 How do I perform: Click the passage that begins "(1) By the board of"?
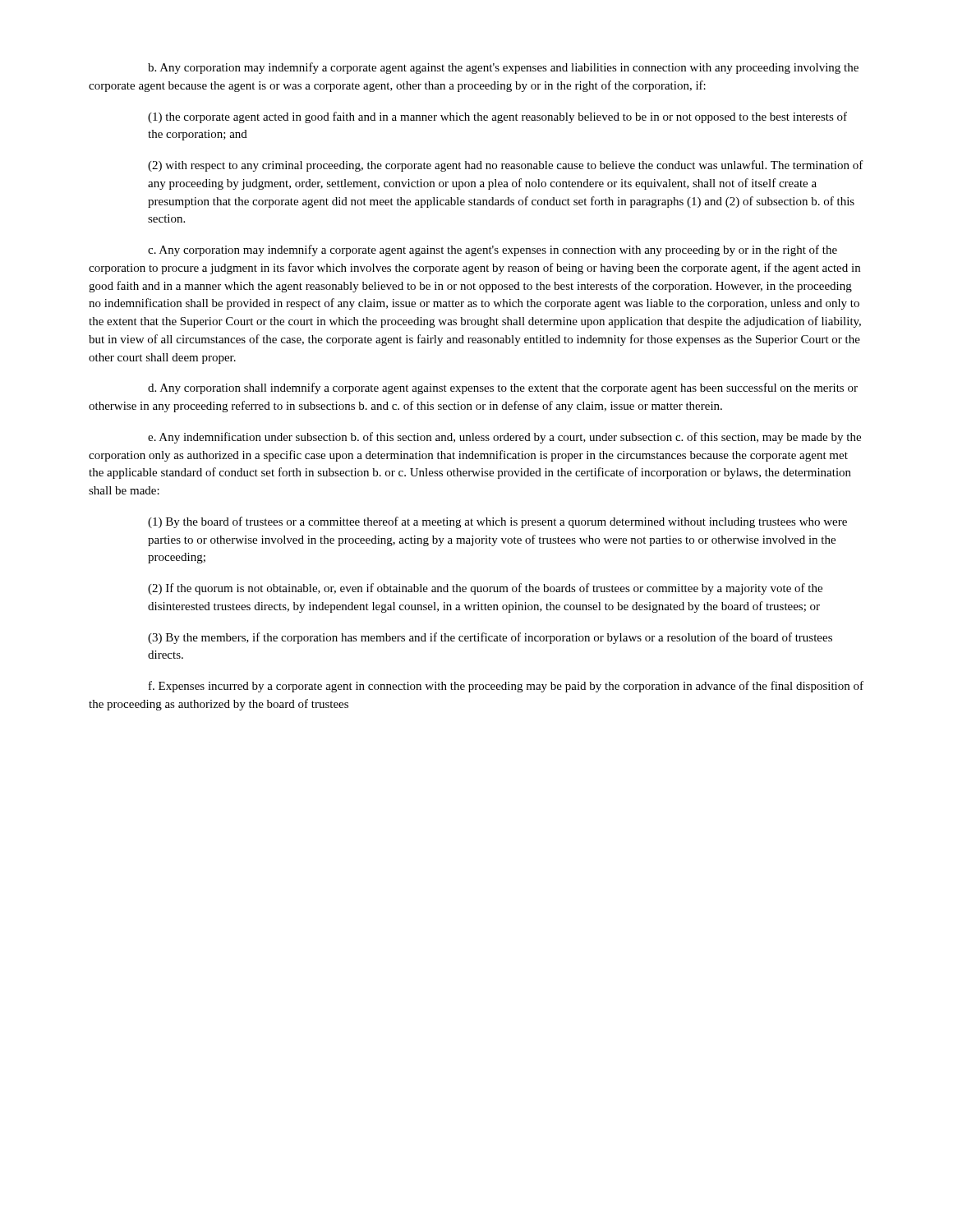pyautogui.click(x=498, y=539)
